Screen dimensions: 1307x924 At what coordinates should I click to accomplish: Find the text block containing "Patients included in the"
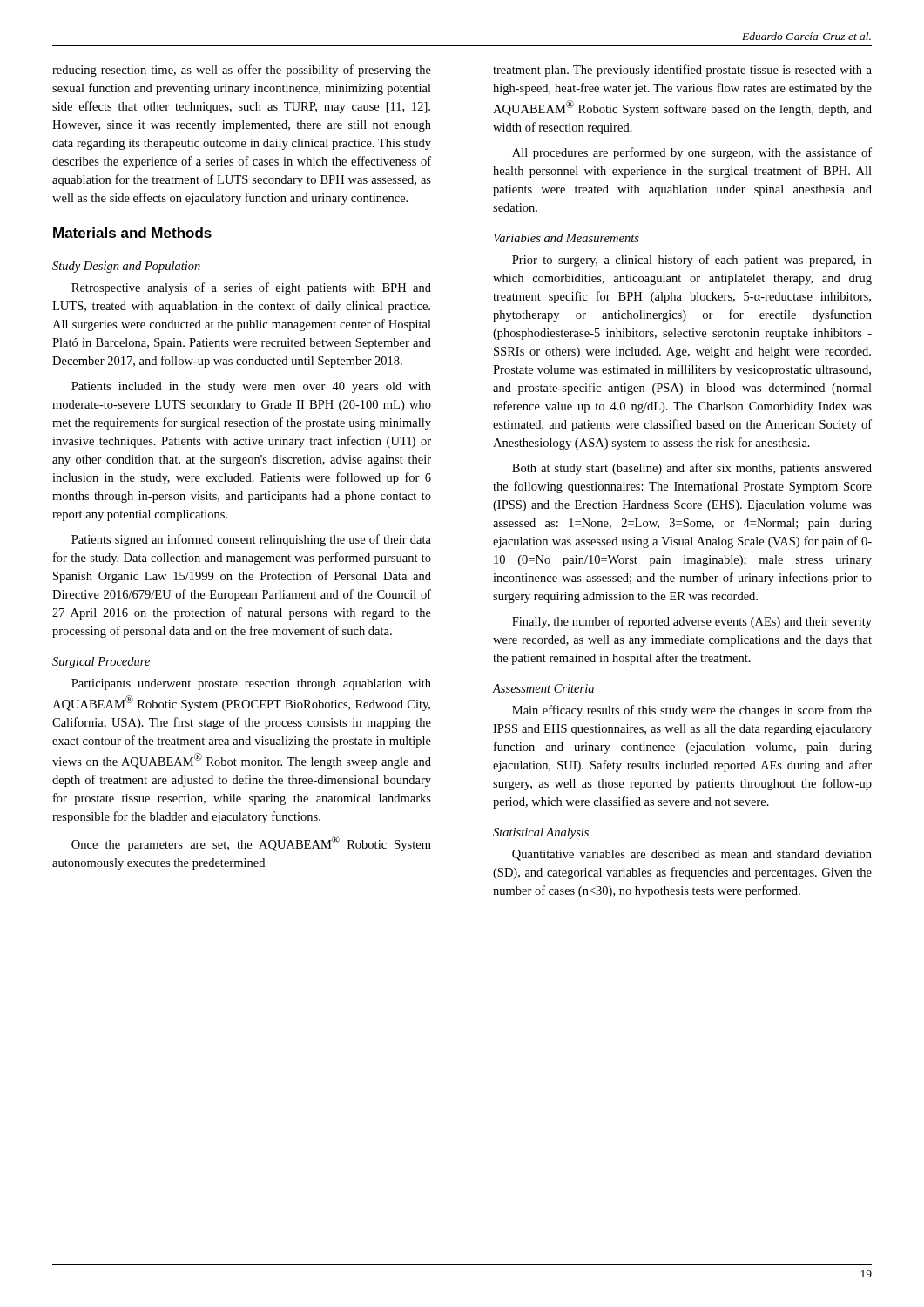[242, 450]
